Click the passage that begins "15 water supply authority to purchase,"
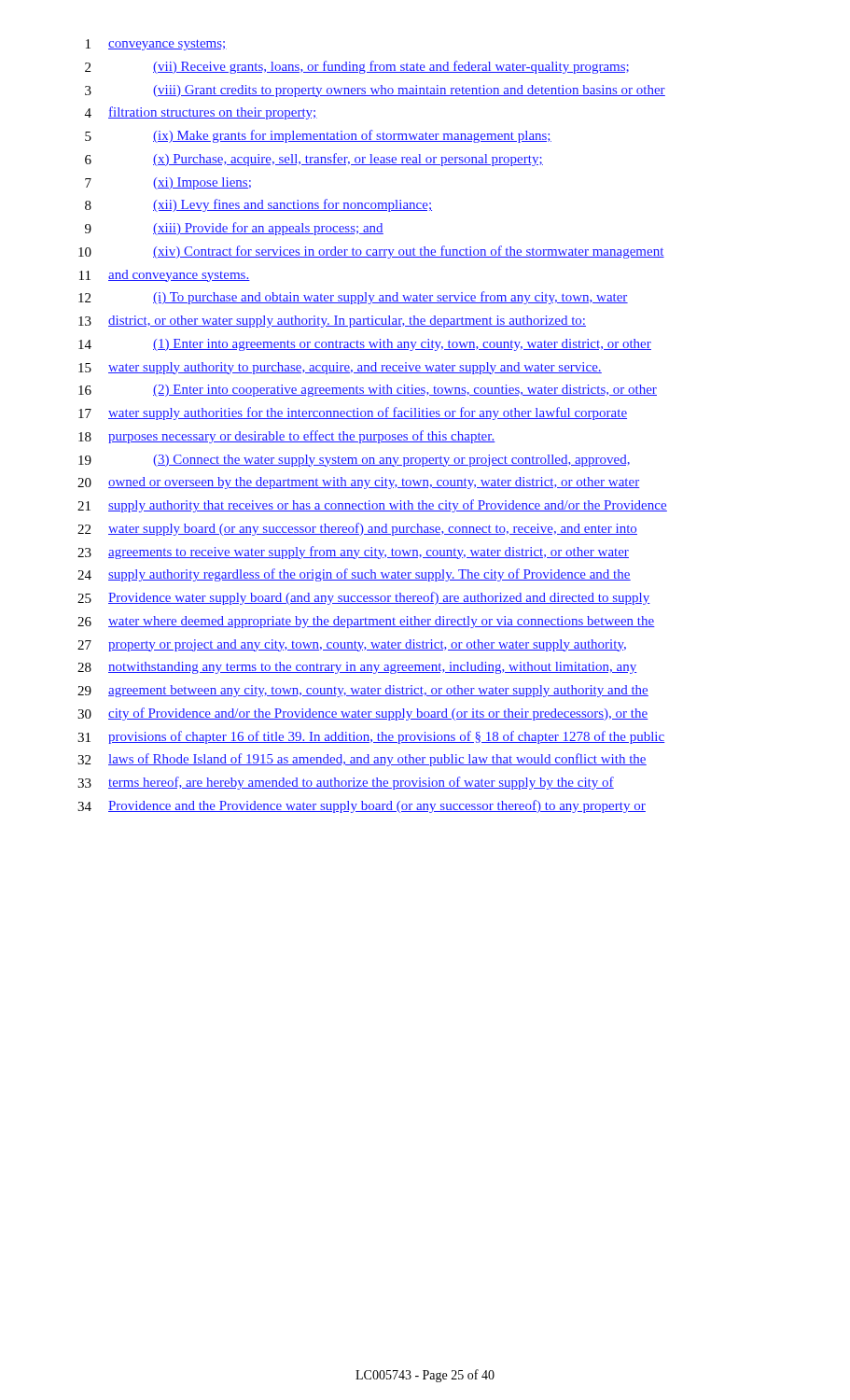Screen dimensions: 1400x850 pos(425,368)
